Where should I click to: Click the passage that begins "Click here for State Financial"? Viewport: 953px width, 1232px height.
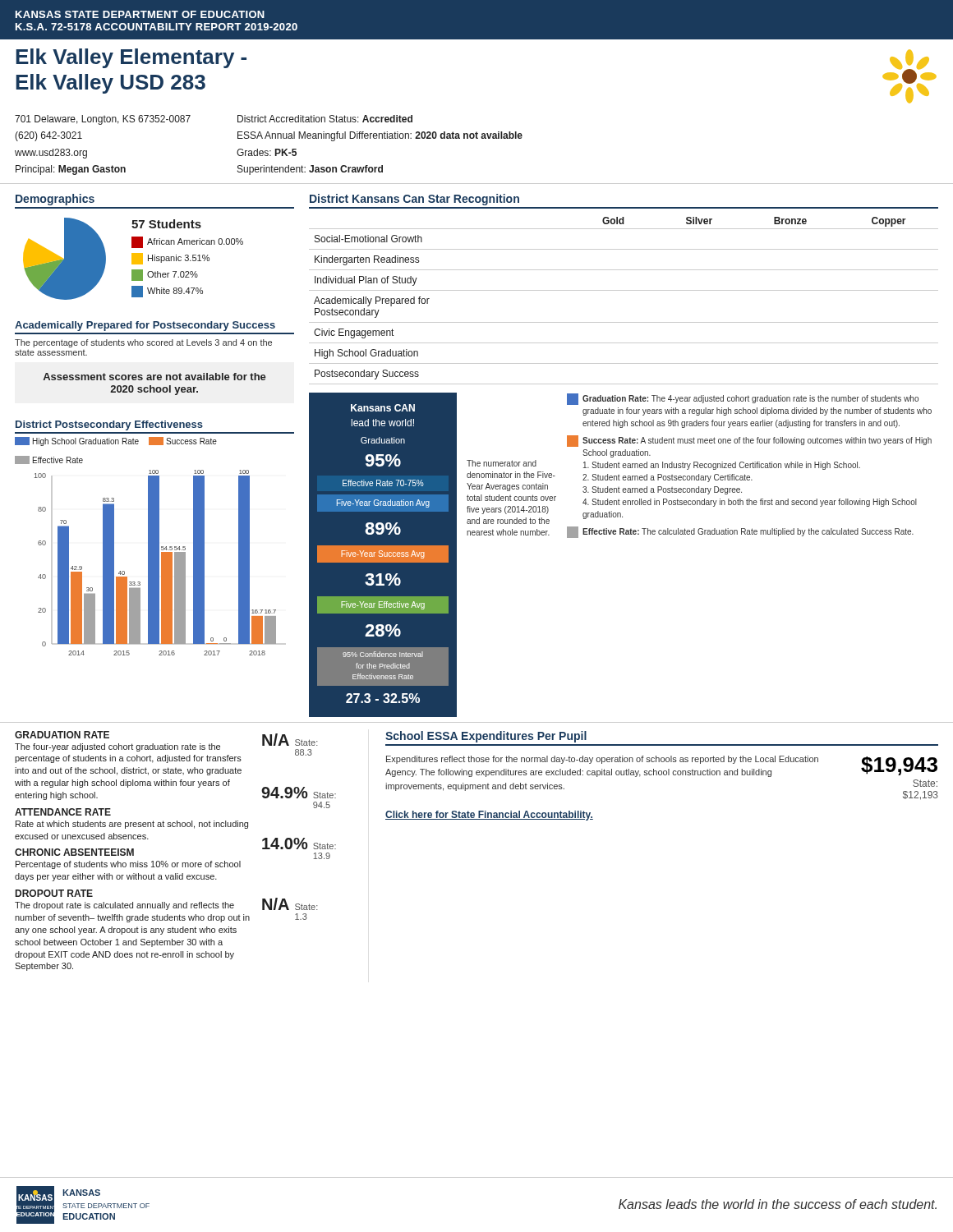click(489, 814)
